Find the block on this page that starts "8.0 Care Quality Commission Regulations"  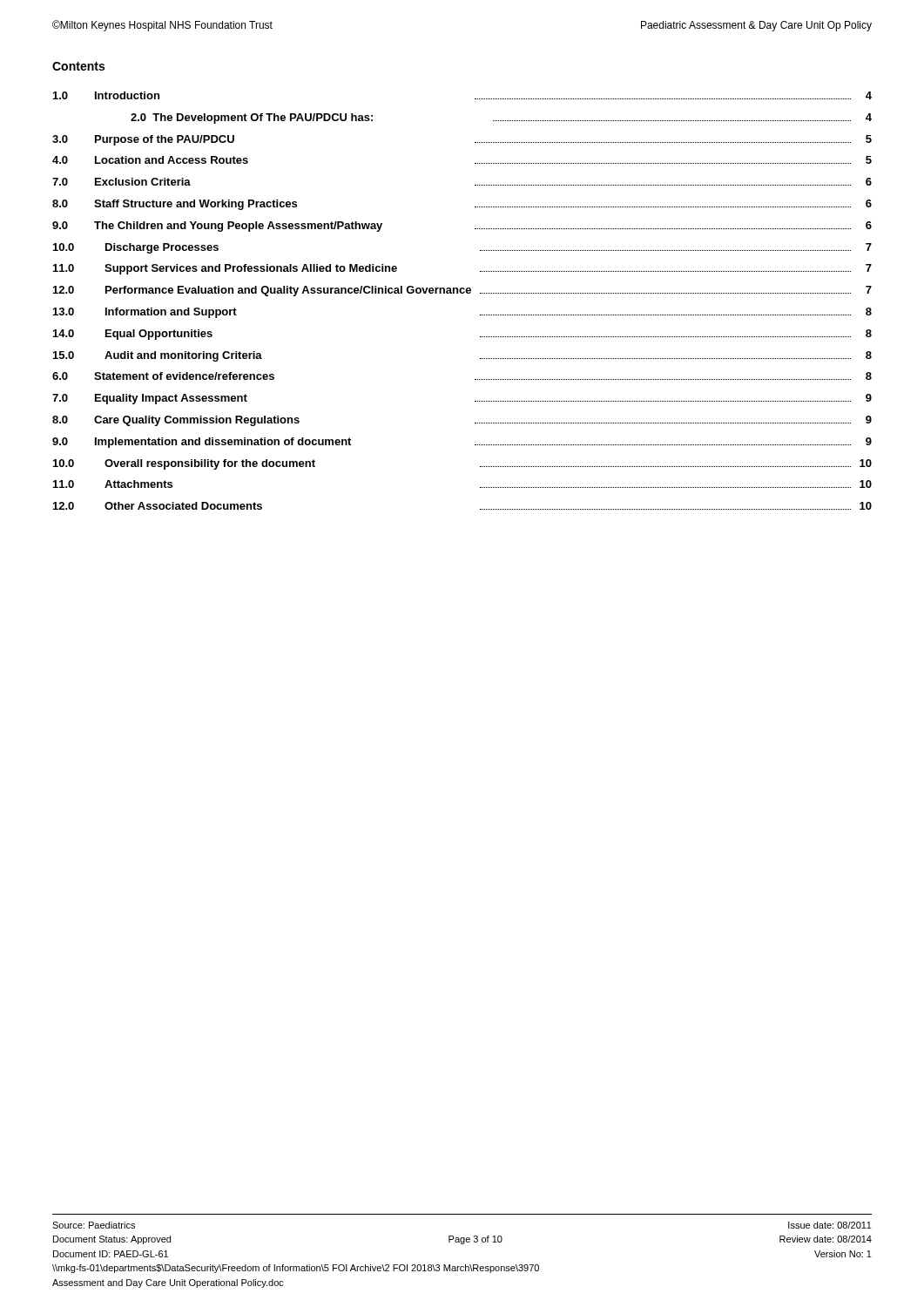pos(194,420)
